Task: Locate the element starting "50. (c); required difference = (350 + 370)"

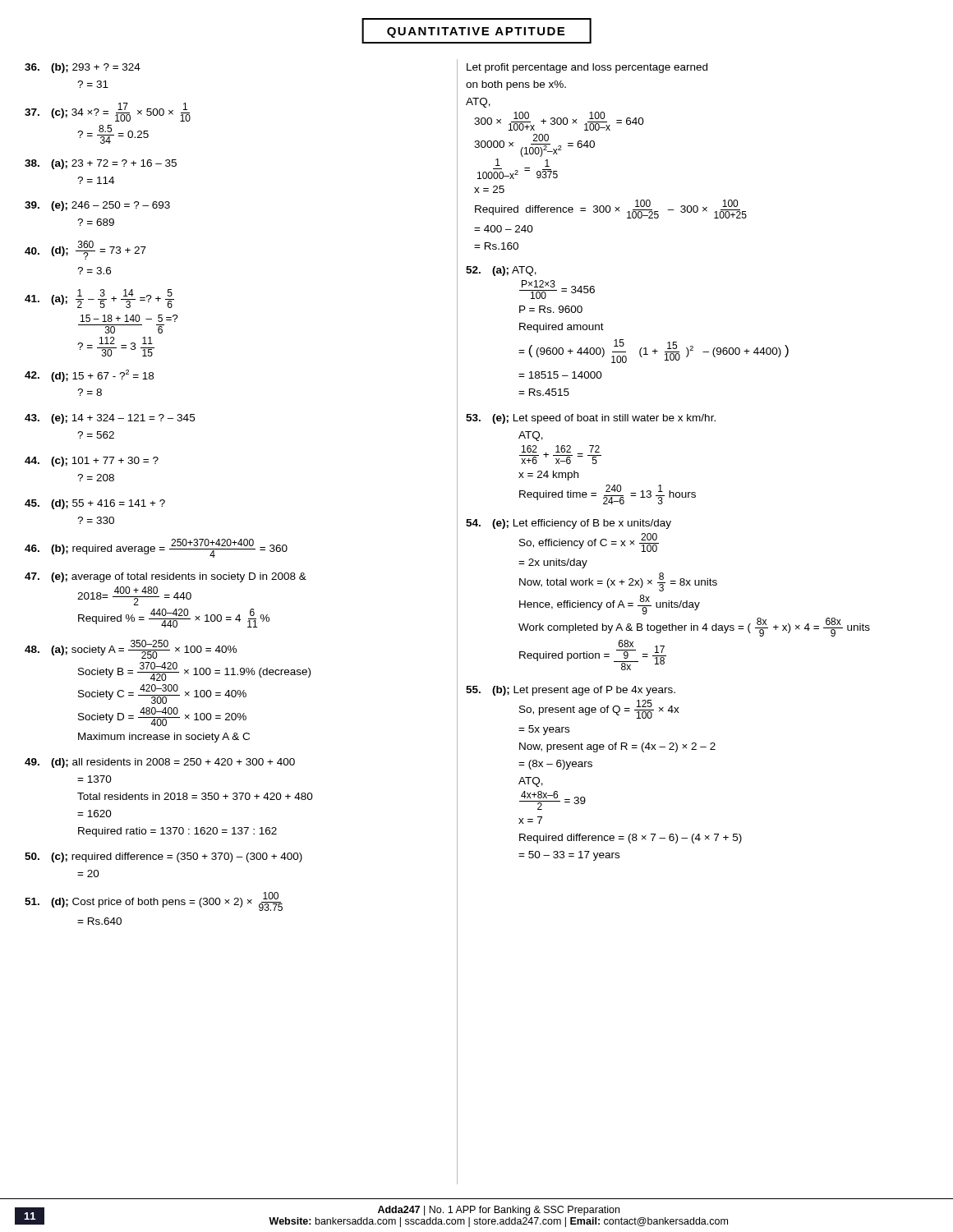Action: tap(238, 865)
